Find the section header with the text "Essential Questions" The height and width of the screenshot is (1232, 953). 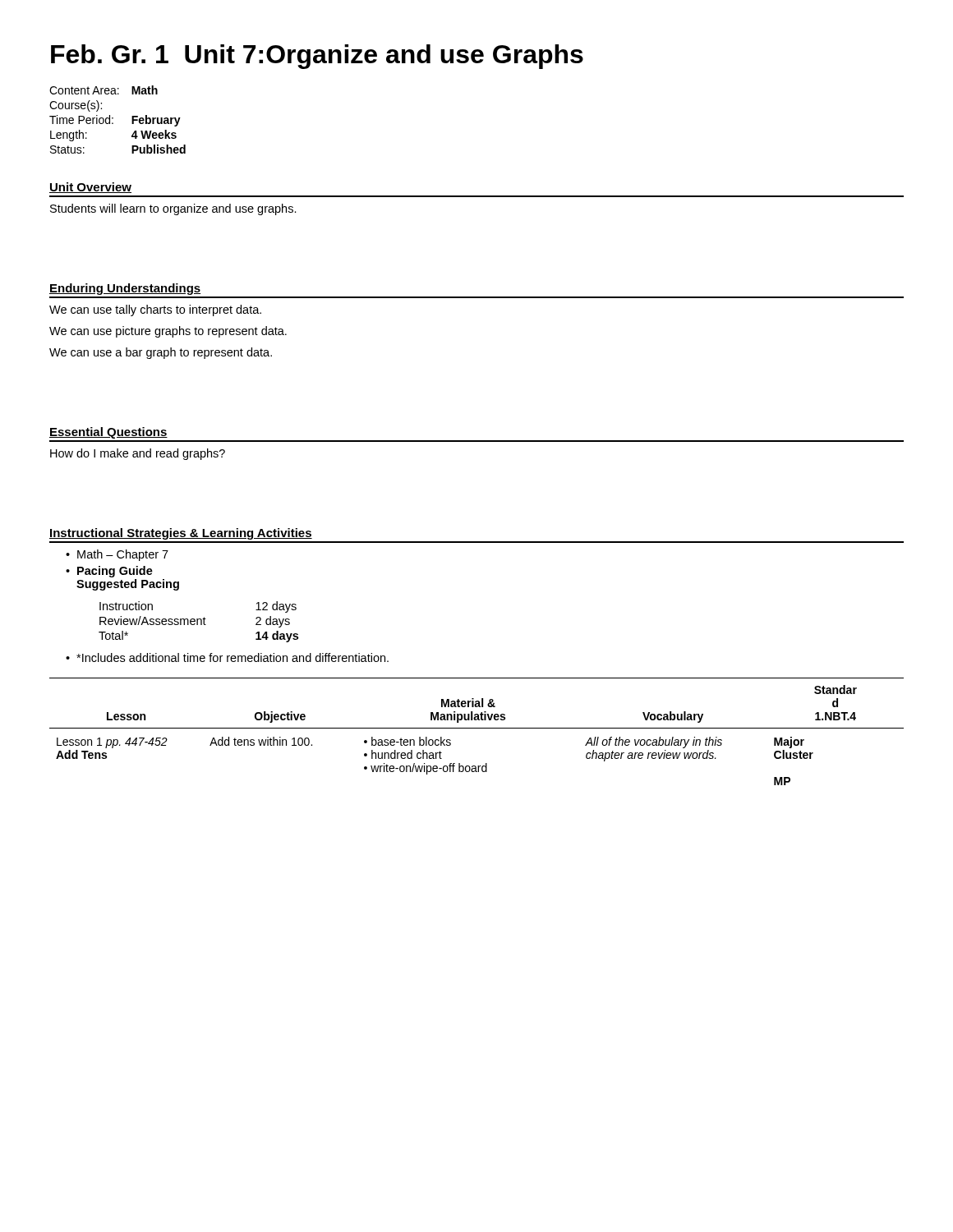(476, 433)
